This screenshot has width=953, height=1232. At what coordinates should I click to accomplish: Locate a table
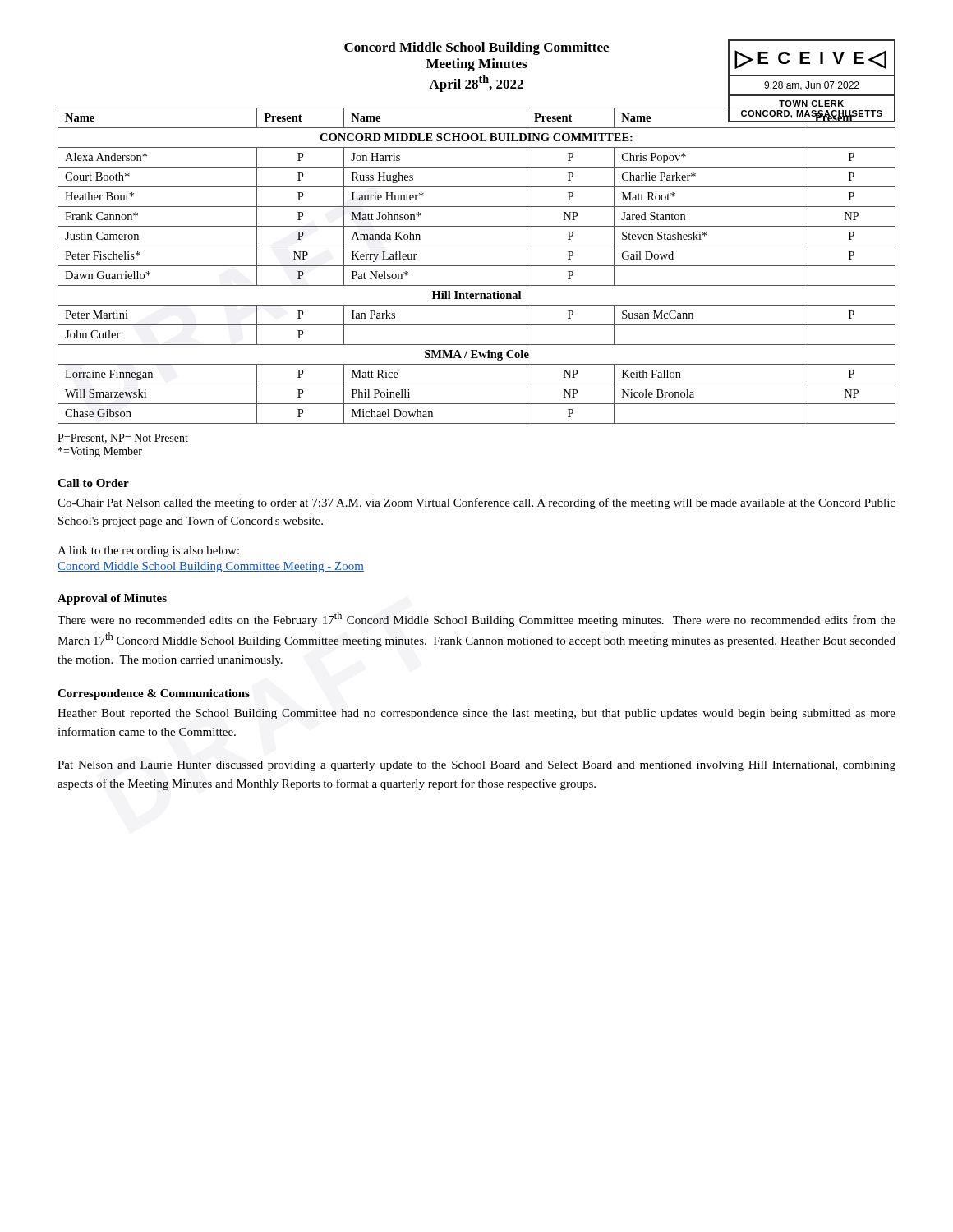476,265
